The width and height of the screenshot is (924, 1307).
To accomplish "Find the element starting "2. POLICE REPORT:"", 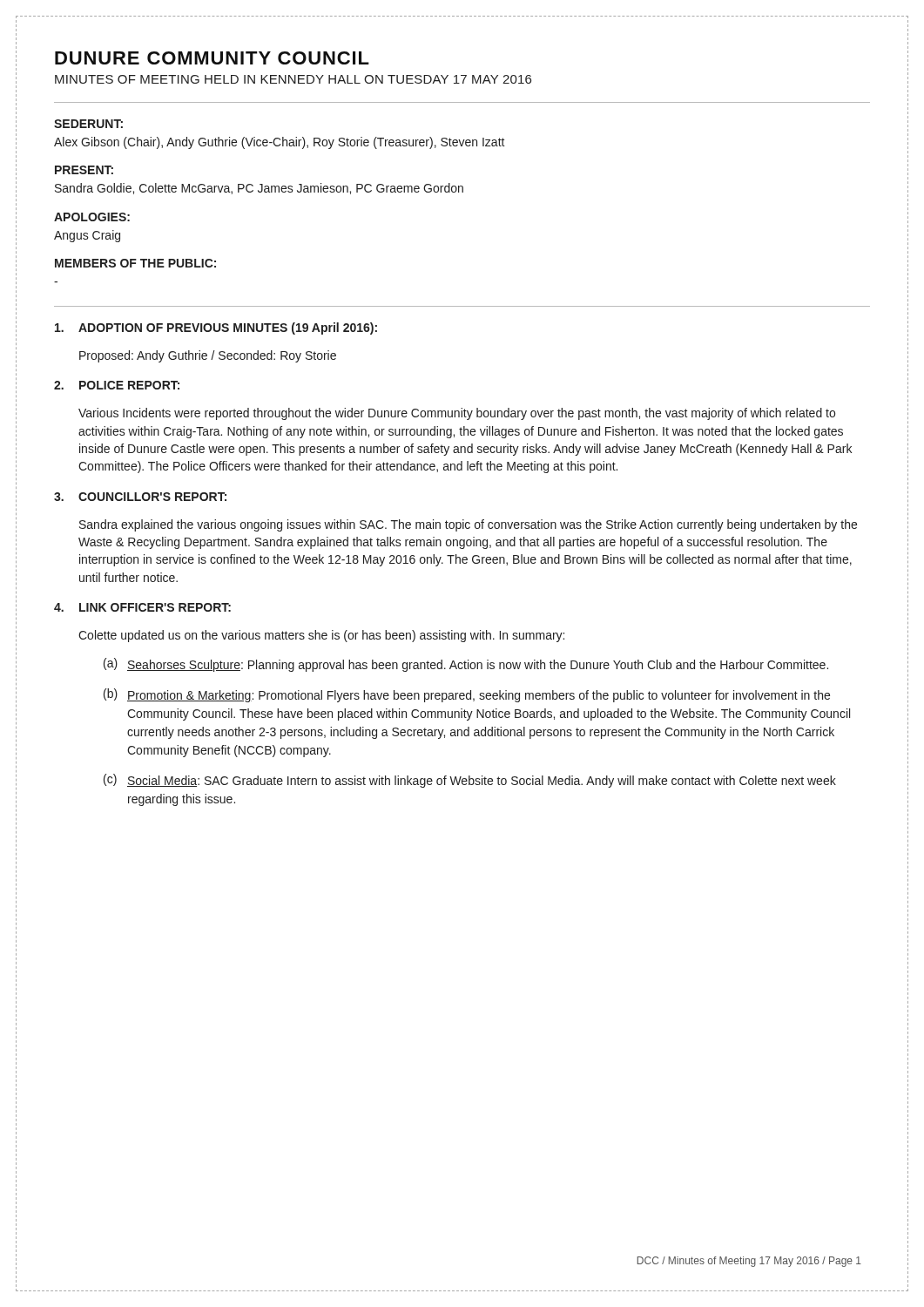I will pyautogui.click(x=117, y=385).
